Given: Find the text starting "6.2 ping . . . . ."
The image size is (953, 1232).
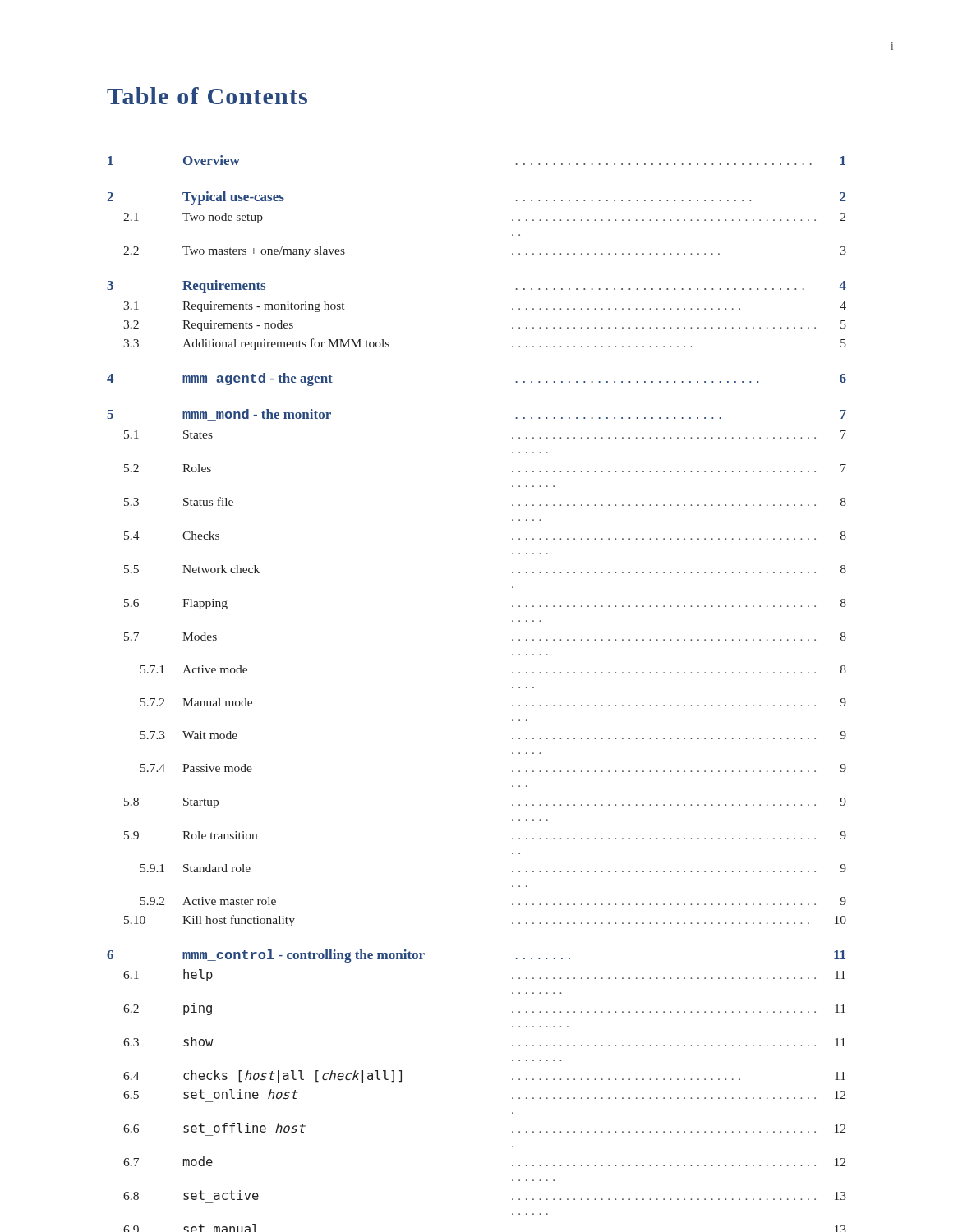Looking at the screenshot, I should click(x=193, y=1009).
